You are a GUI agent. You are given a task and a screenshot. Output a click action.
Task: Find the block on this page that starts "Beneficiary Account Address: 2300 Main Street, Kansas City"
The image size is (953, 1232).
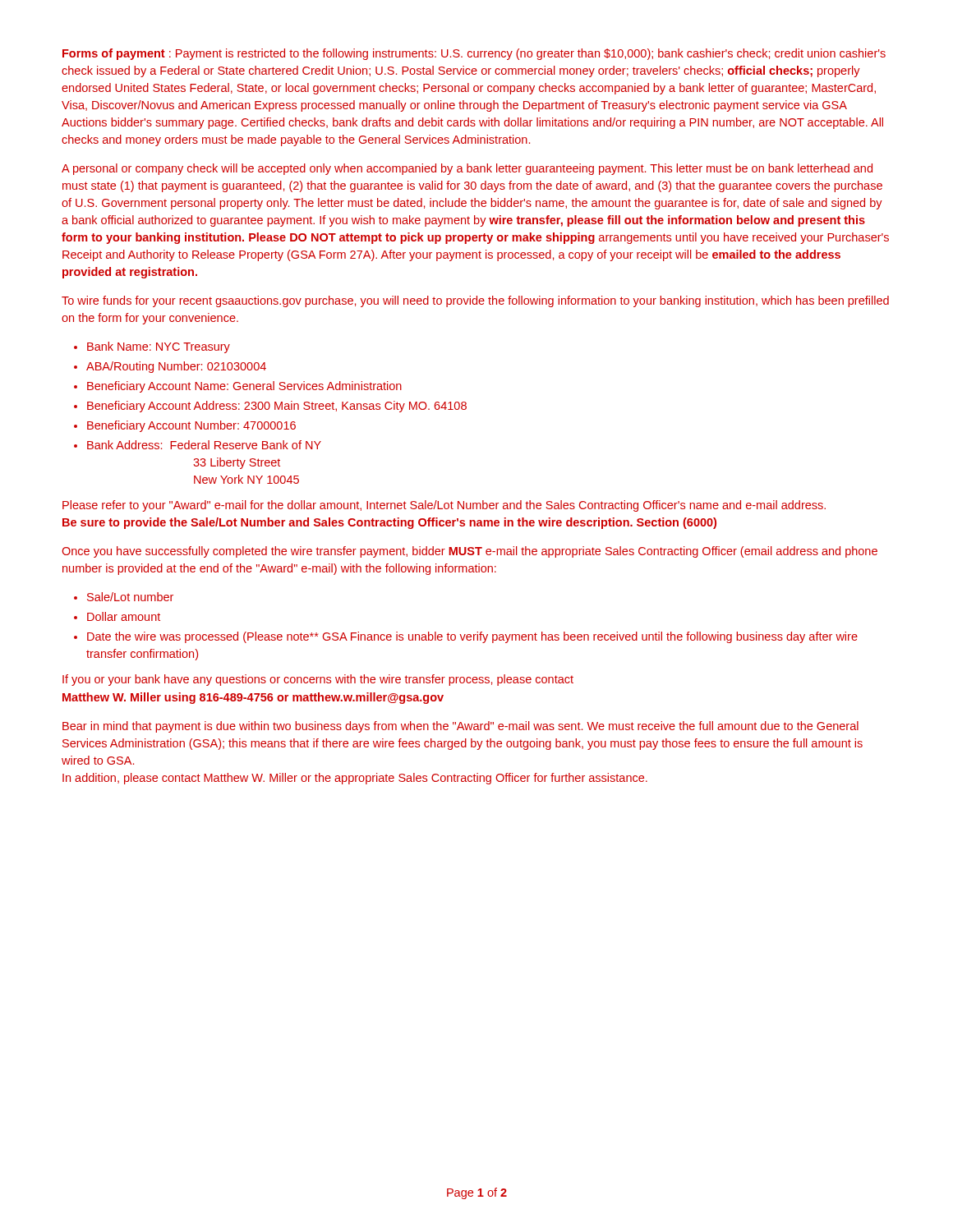[x=277, y=406]
